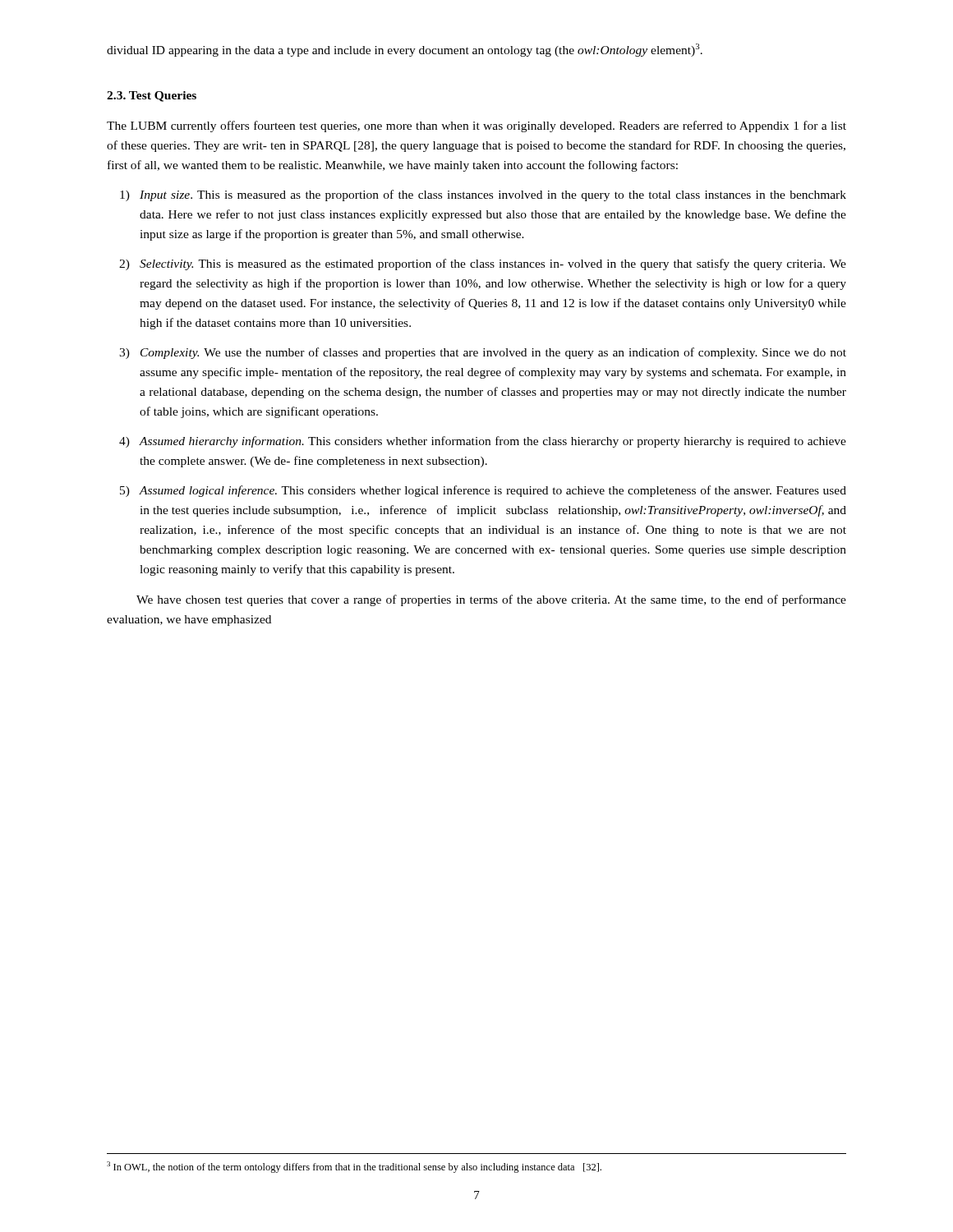The width and height of the screenshot is (953, 1232).
Task: Select a section header
Action: click(x=152, y=95)
